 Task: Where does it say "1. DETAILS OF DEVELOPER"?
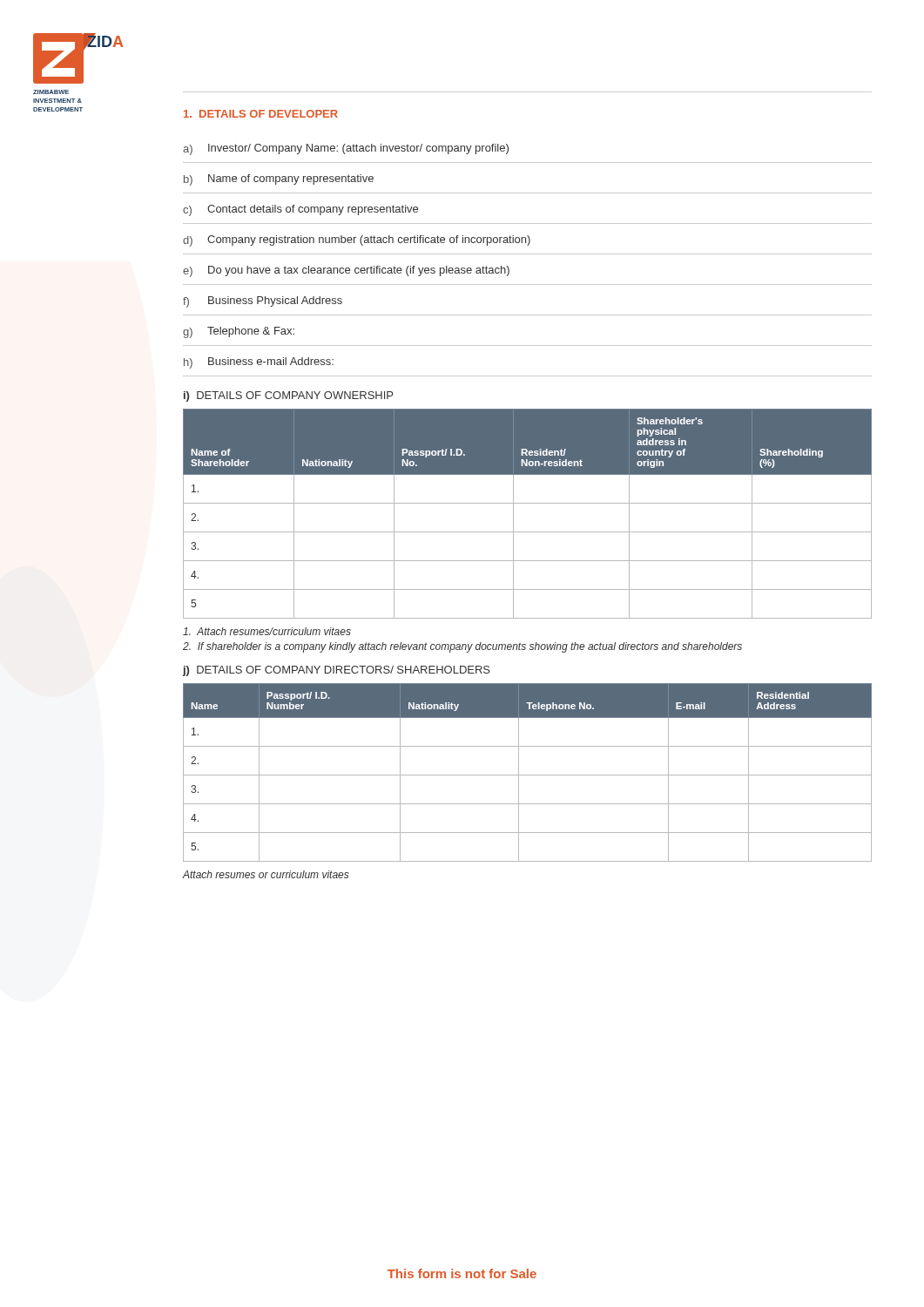point(260,114)
